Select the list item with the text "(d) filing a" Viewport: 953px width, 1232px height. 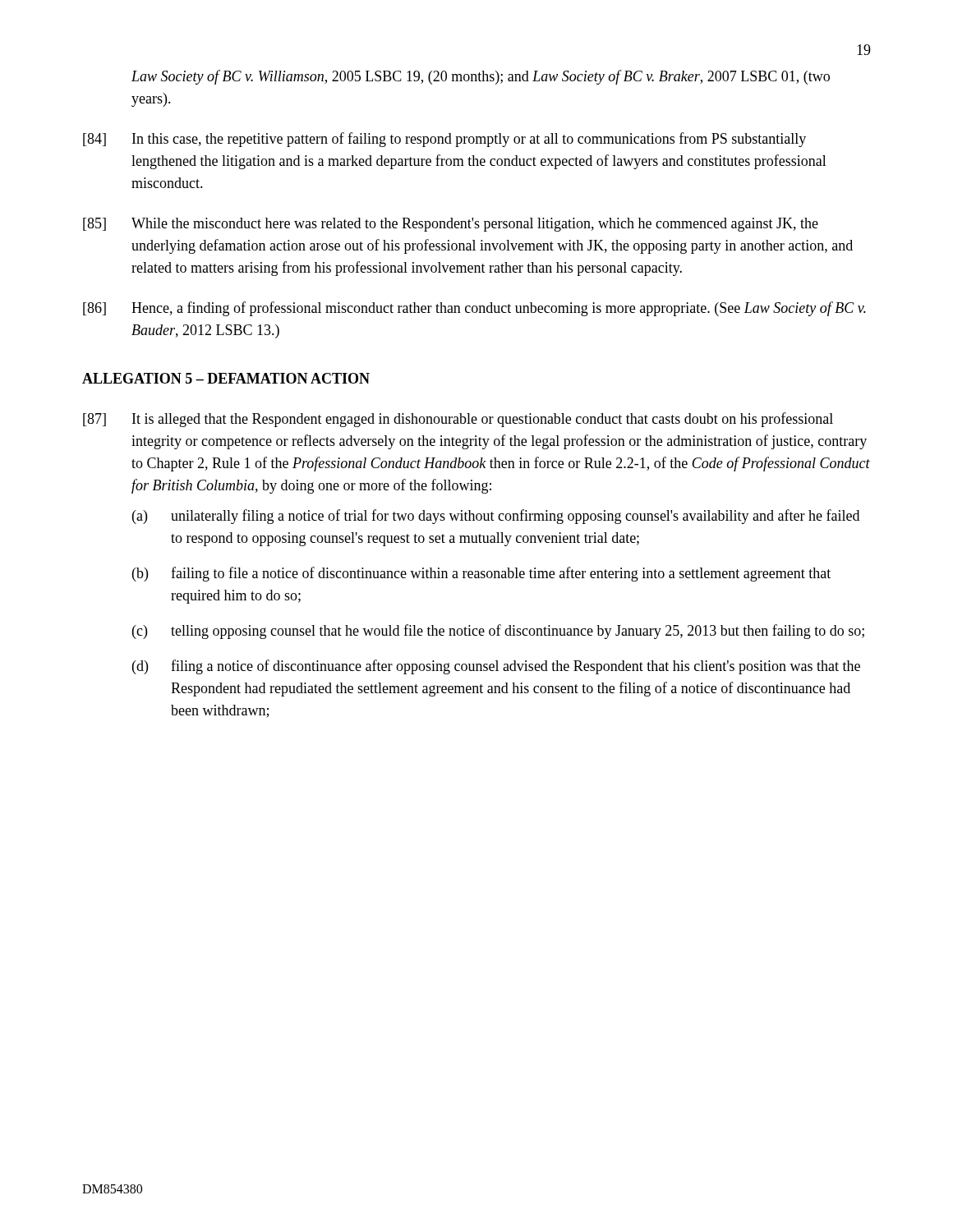pos(501,689)
